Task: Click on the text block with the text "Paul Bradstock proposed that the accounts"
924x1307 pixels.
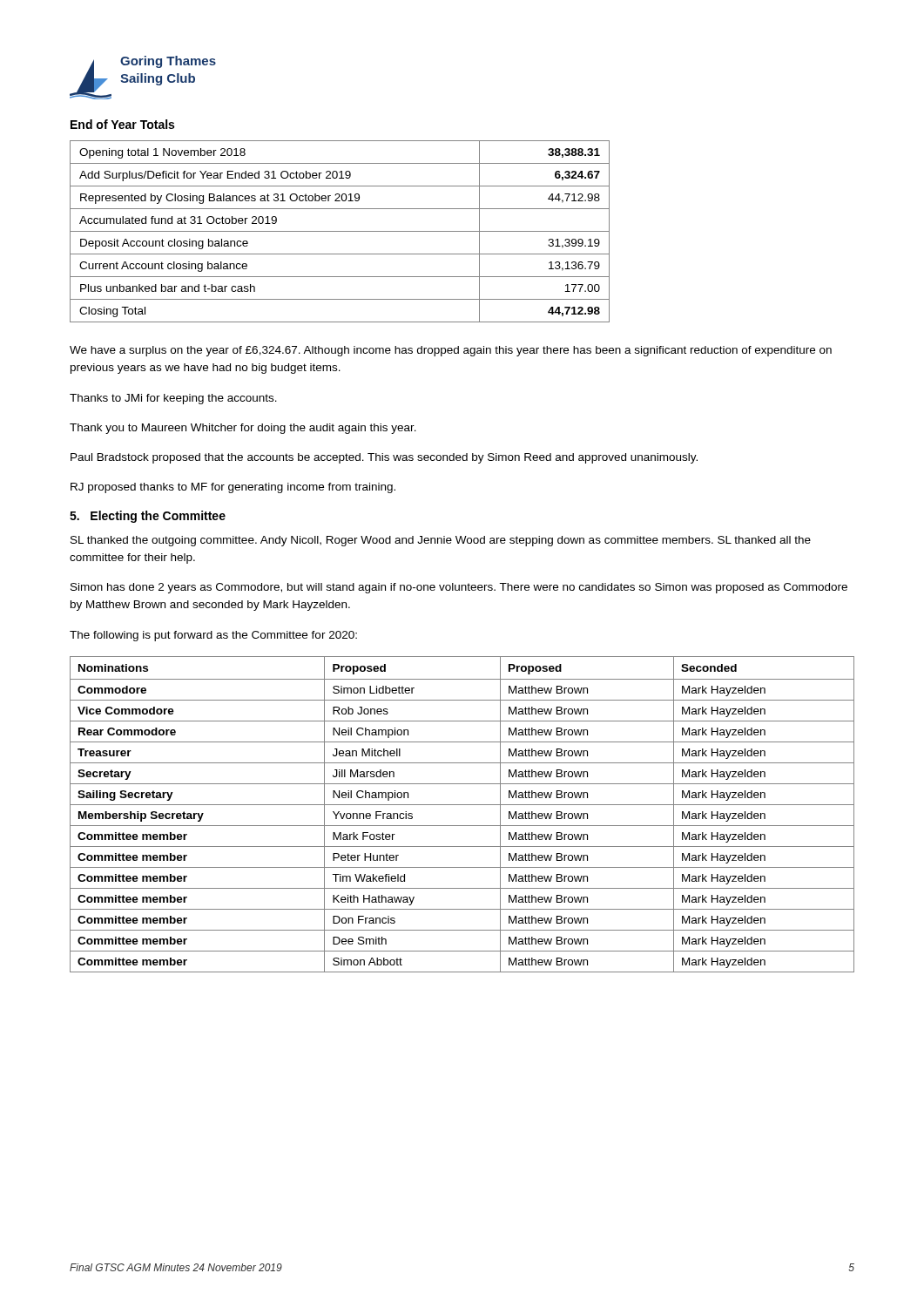Action: coord(384,457)
